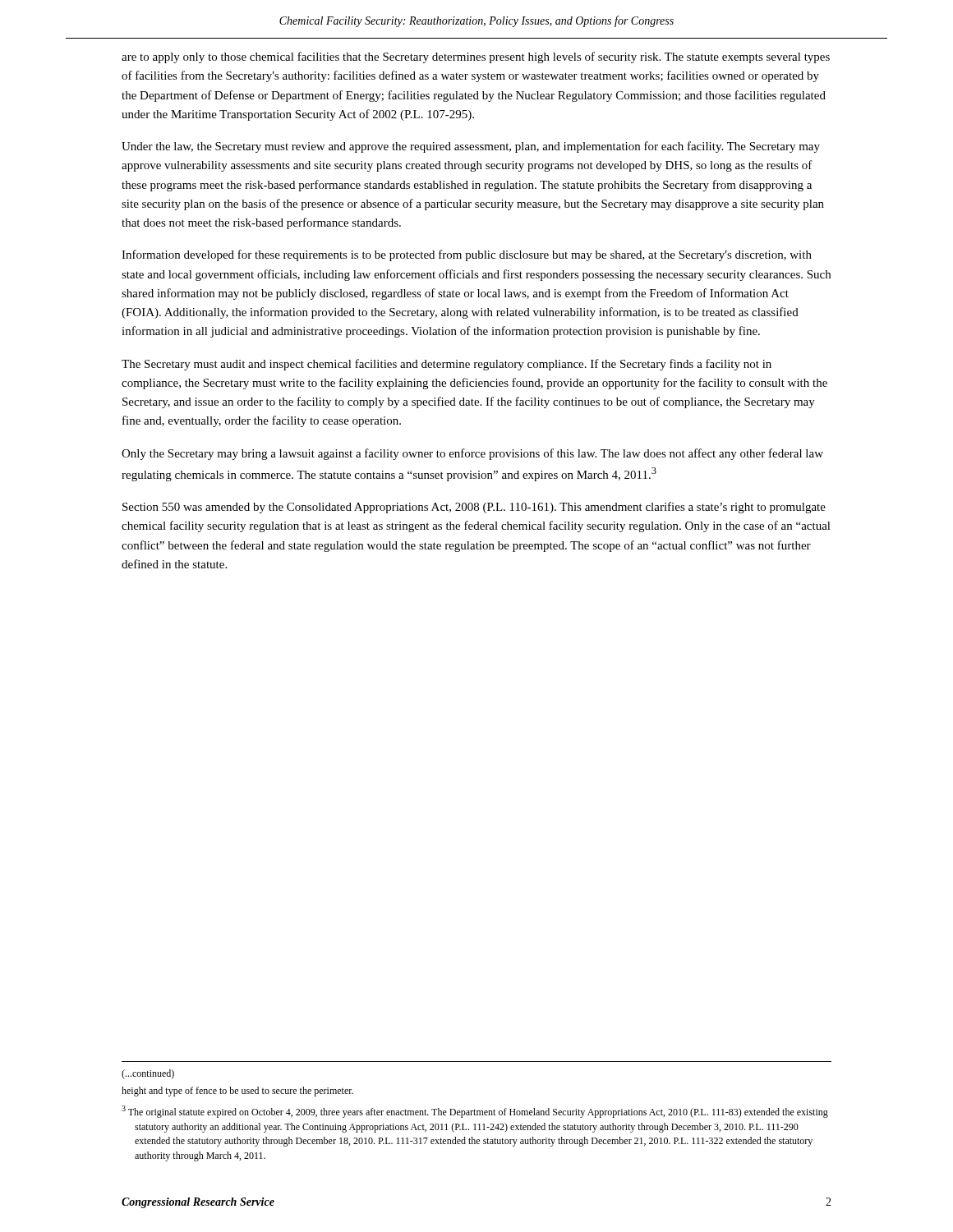Viewport: 953px width, 1232px height.
Task: Locate the block of text that opens with "height and type of fence"
Action: click(x=238, y=1091)
